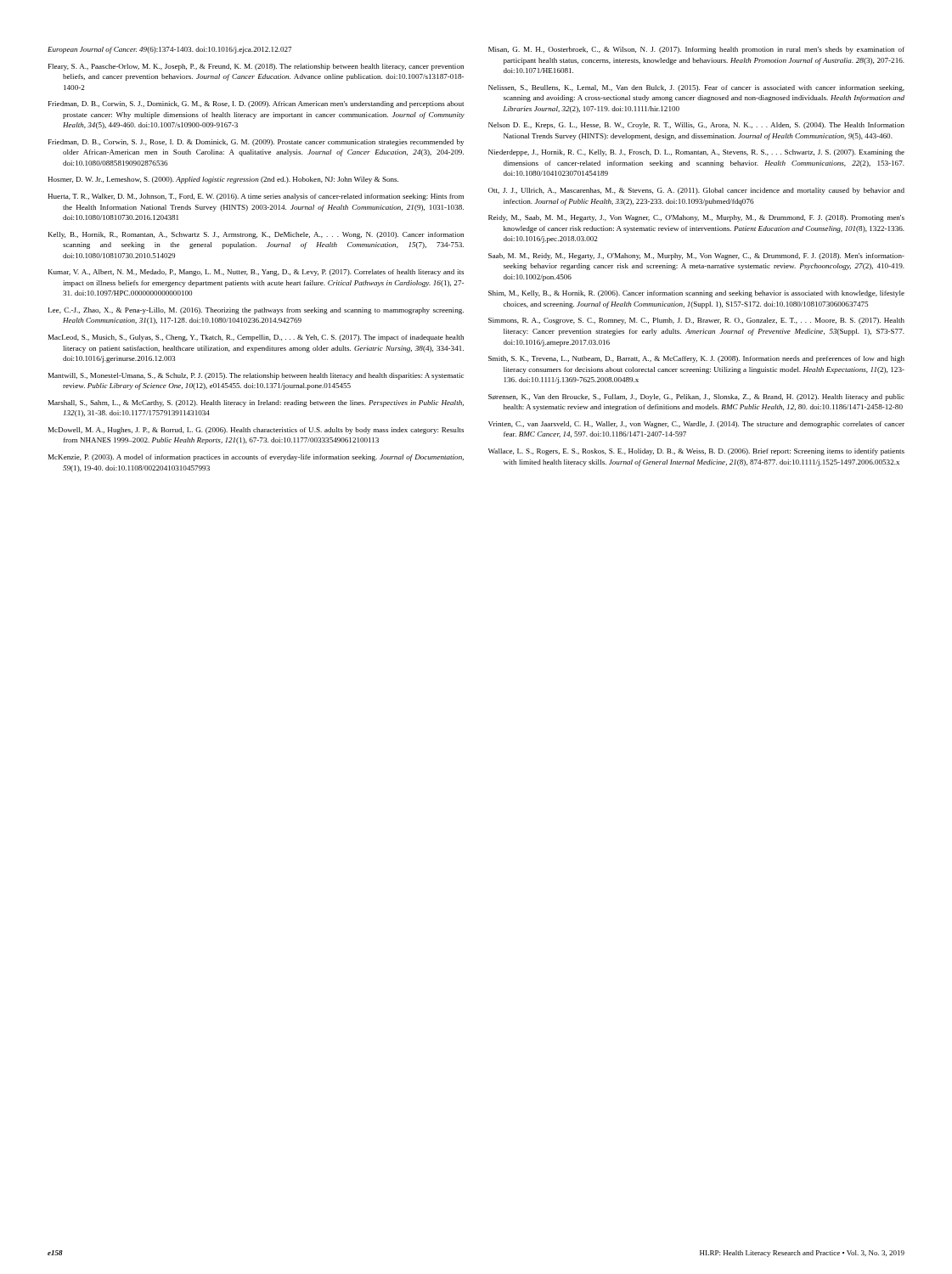This screenshot has height=1274, width=952.
Task: Select the block starting "Mantwill, S., Monestel-Umana, S., & Schulz, P."
Action: (256, 380)
